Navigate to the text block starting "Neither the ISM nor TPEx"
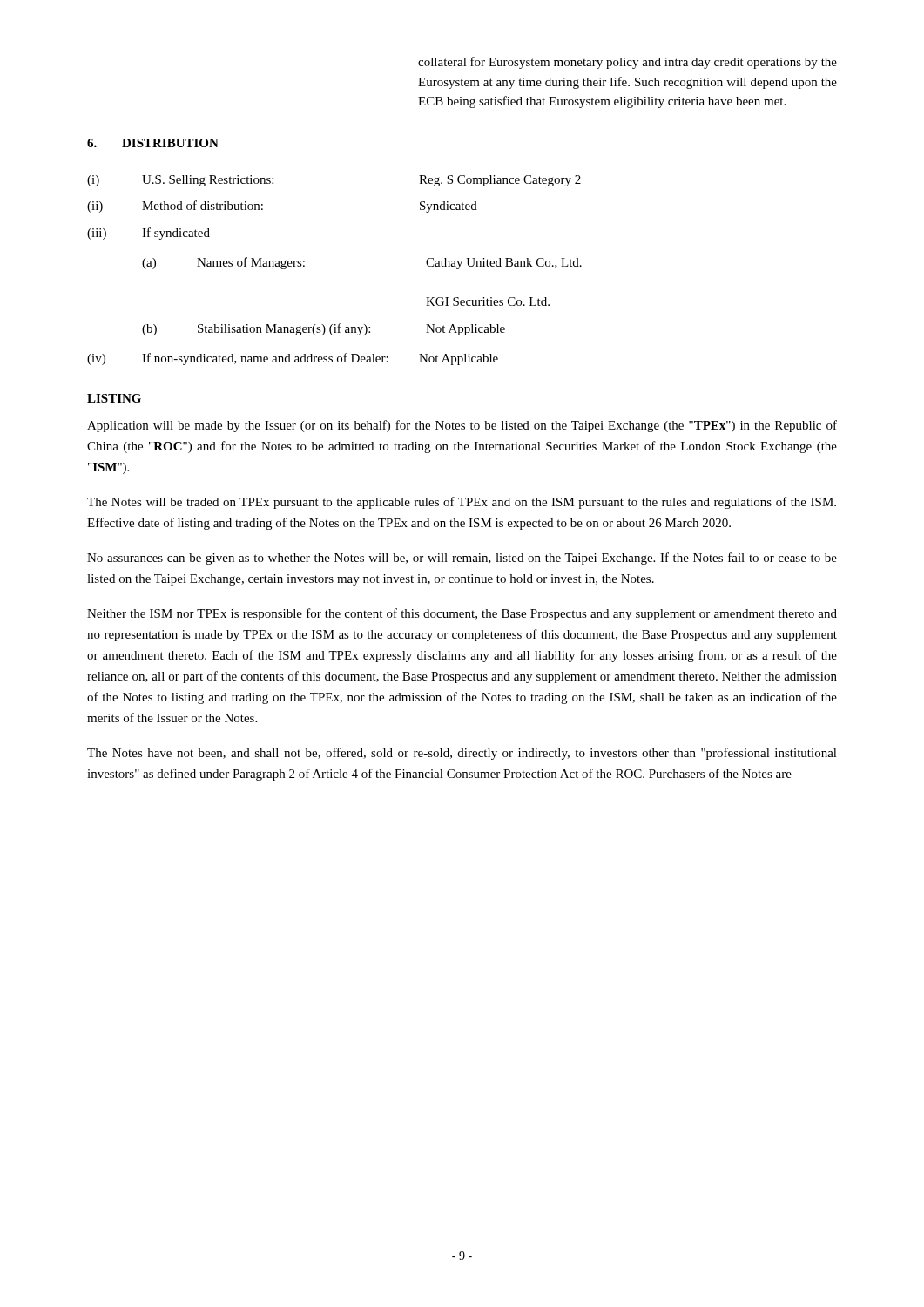Screen dimensions: 1307x924 pos(462,665)
